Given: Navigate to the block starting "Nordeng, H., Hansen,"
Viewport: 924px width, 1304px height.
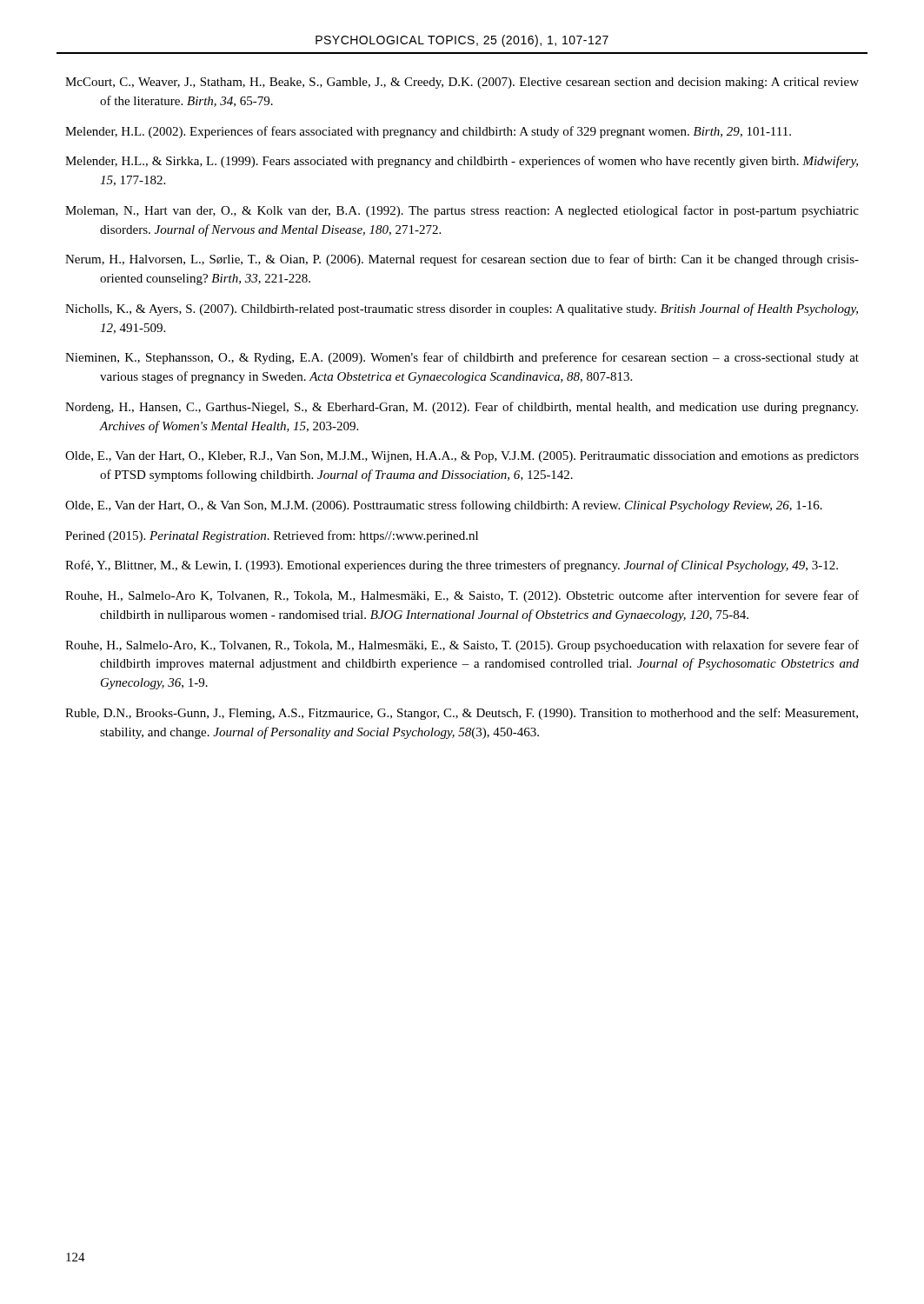Looking at the screenshot, I should (462, 417).
